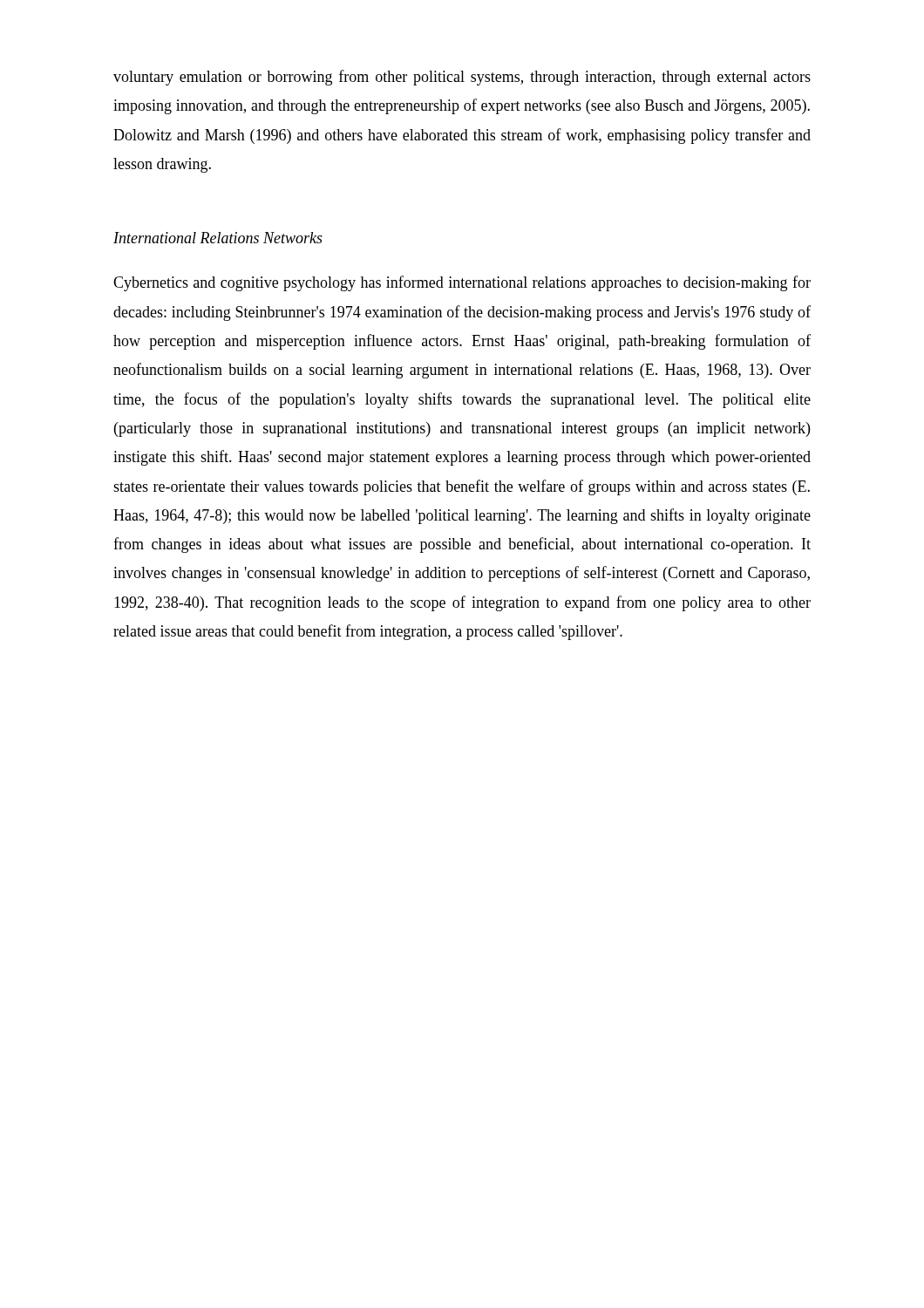Where does it say "International Relations Networks"?
The width and height of the screenshot is (924, 1308).
(x=218, y=238)
